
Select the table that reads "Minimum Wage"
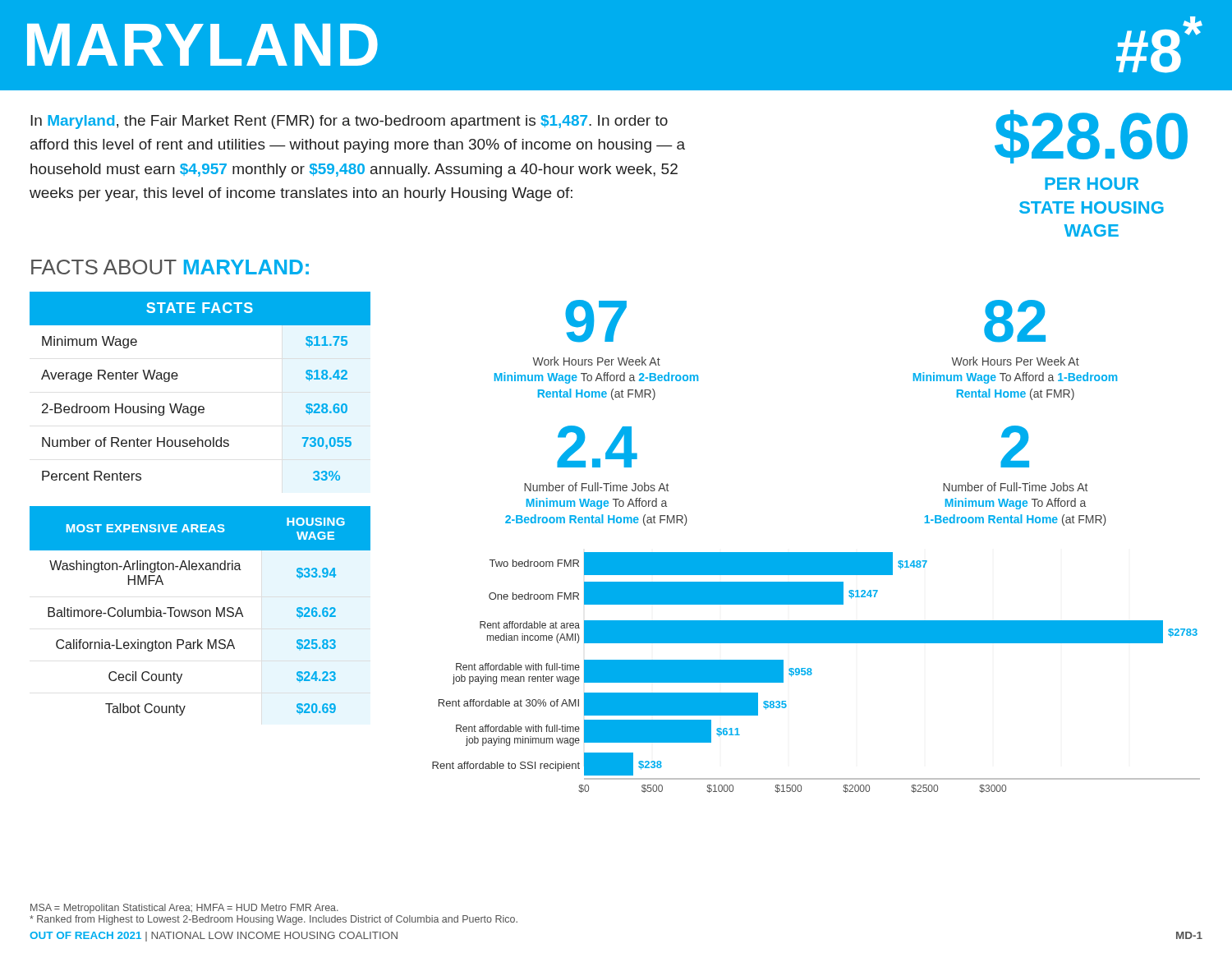[x=200, y=392]
